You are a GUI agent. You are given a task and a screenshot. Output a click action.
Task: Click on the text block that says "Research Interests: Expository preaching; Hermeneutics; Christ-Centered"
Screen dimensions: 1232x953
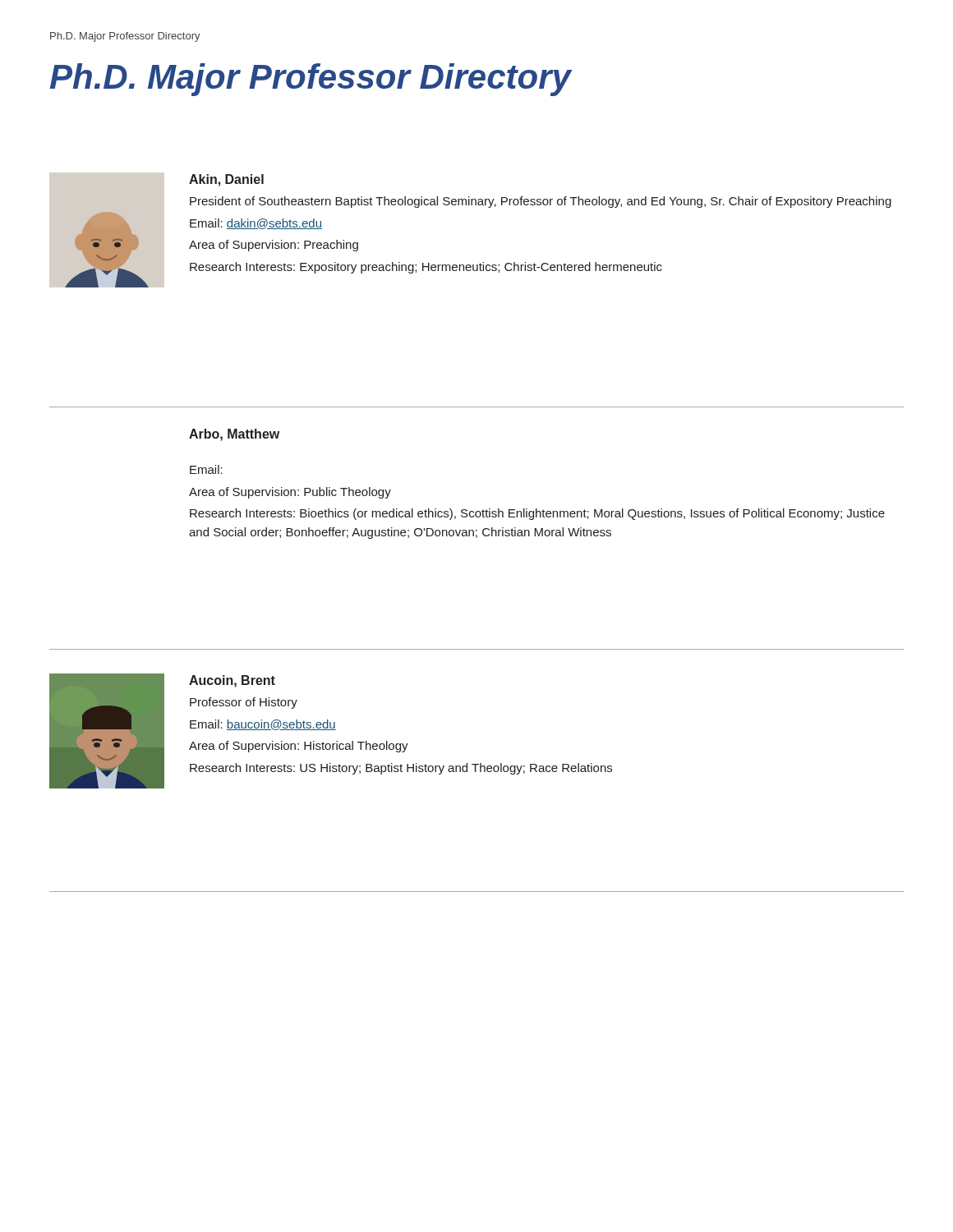coord(426,266)
